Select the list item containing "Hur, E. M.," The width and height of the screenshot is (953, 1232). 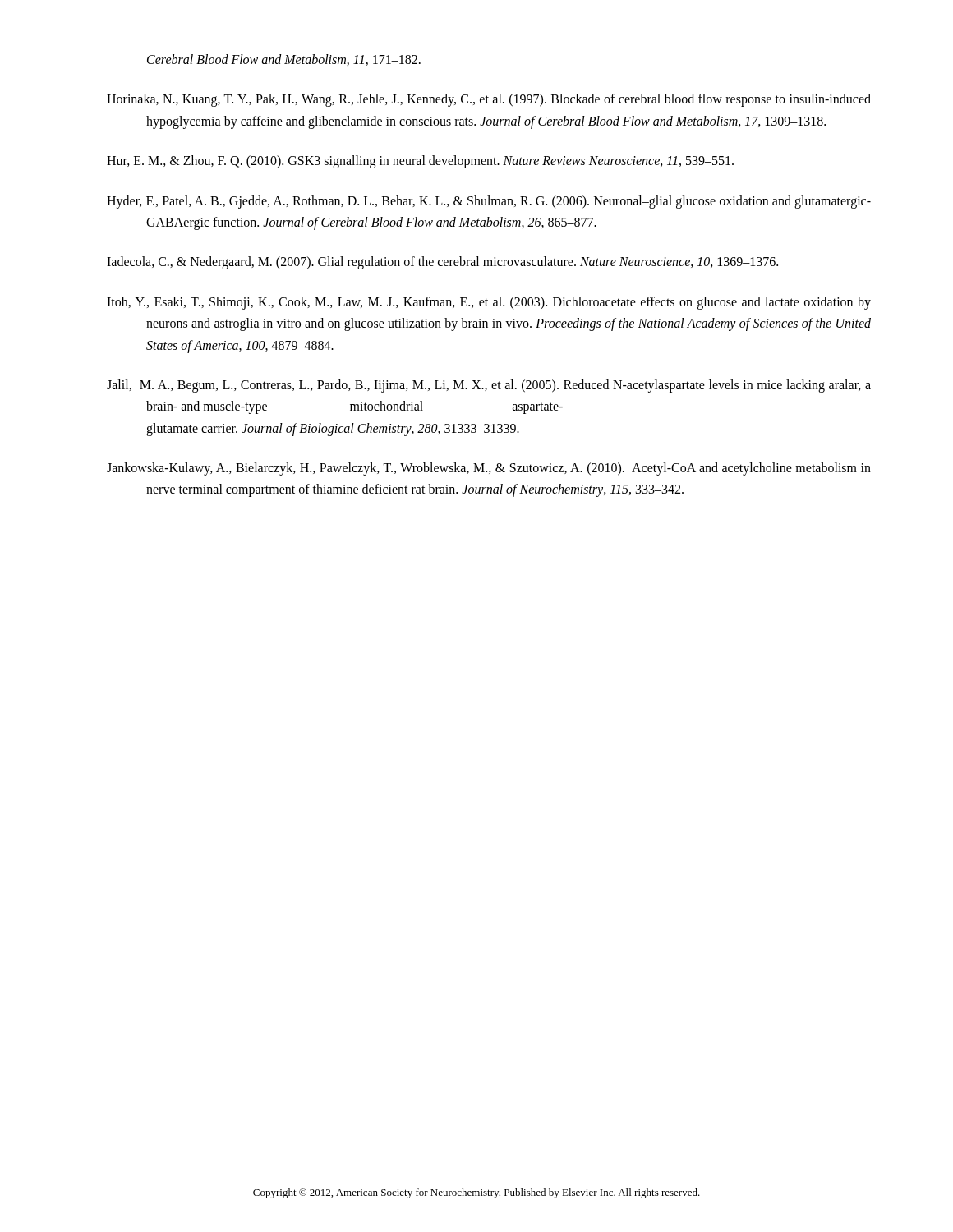point(421,161)
